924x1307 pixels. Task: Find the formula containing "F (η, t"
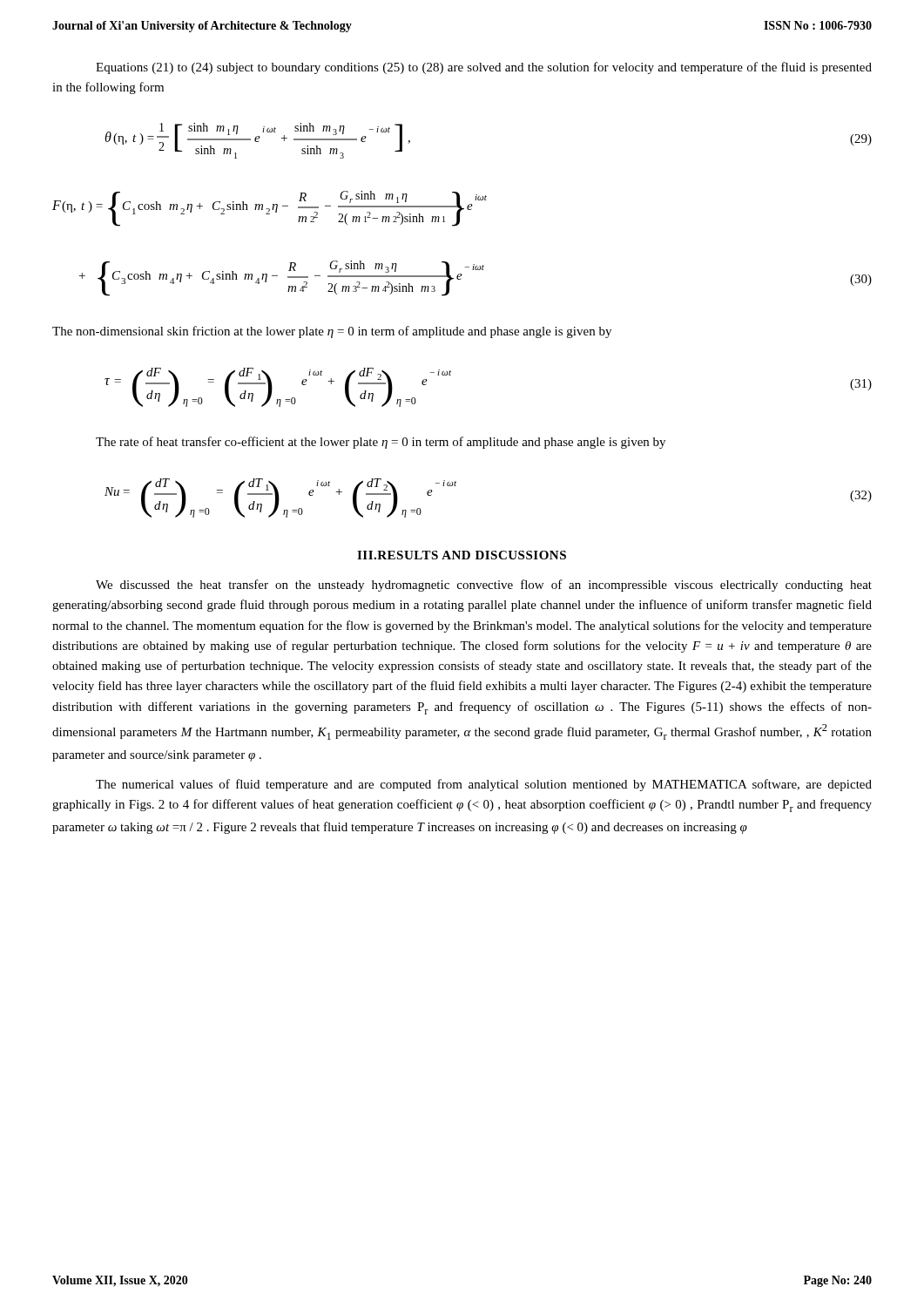tap(462, 244)
